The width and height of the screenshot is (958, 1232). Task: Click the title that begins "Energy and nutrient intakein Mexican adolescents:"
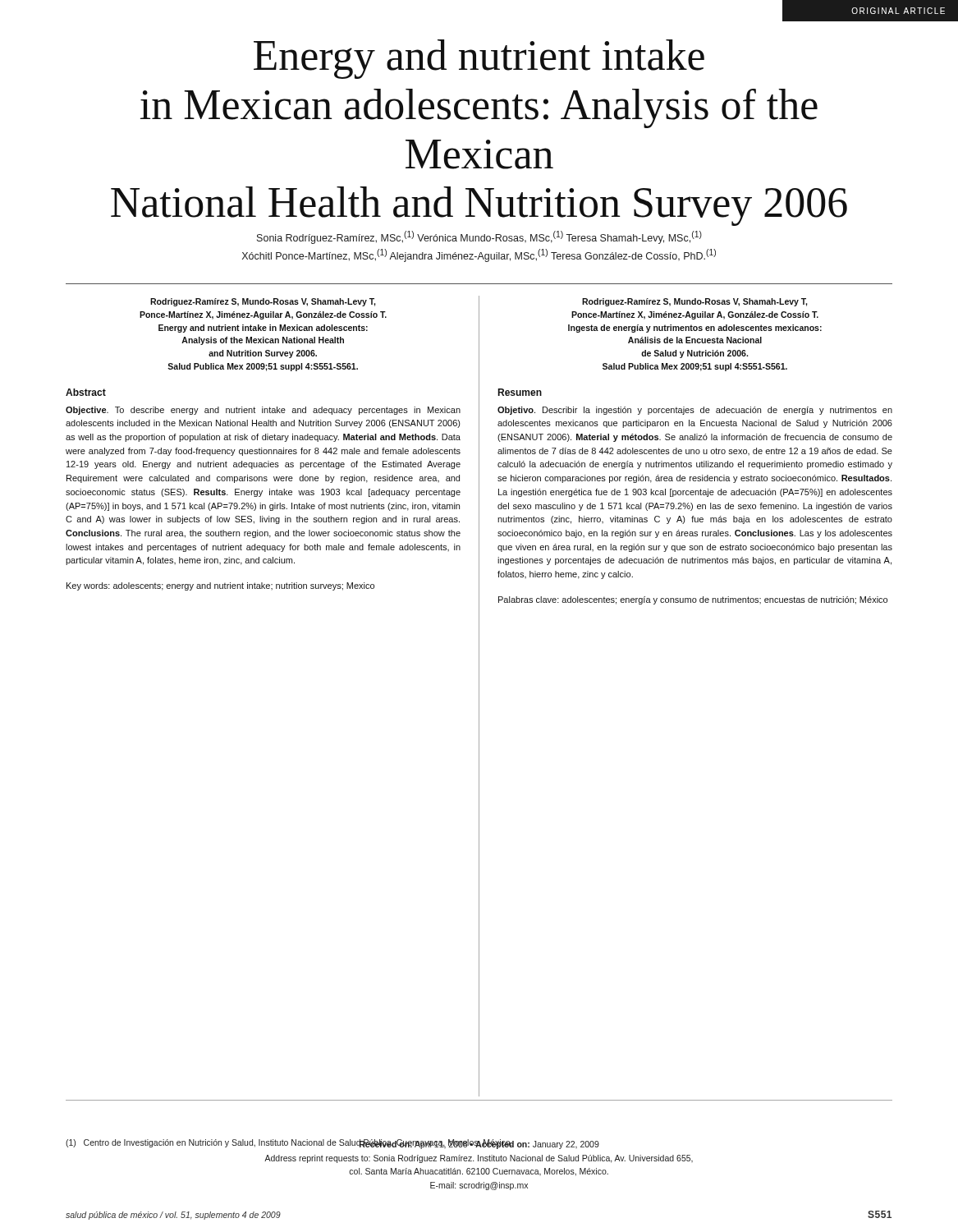coord(479,129)
